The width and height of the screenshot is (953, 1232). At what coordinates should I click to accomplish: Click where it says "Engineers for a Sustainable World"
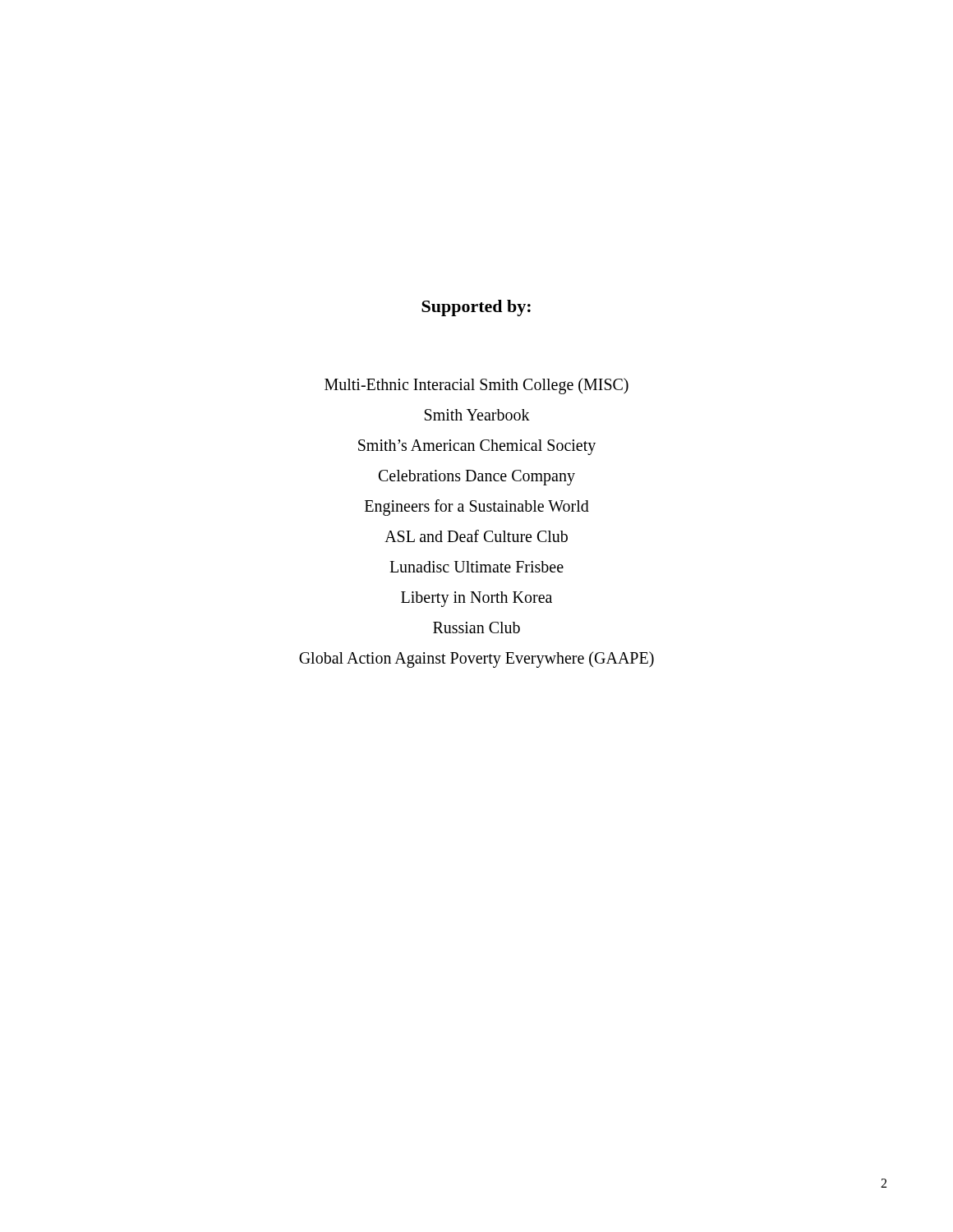pos(476,506)
